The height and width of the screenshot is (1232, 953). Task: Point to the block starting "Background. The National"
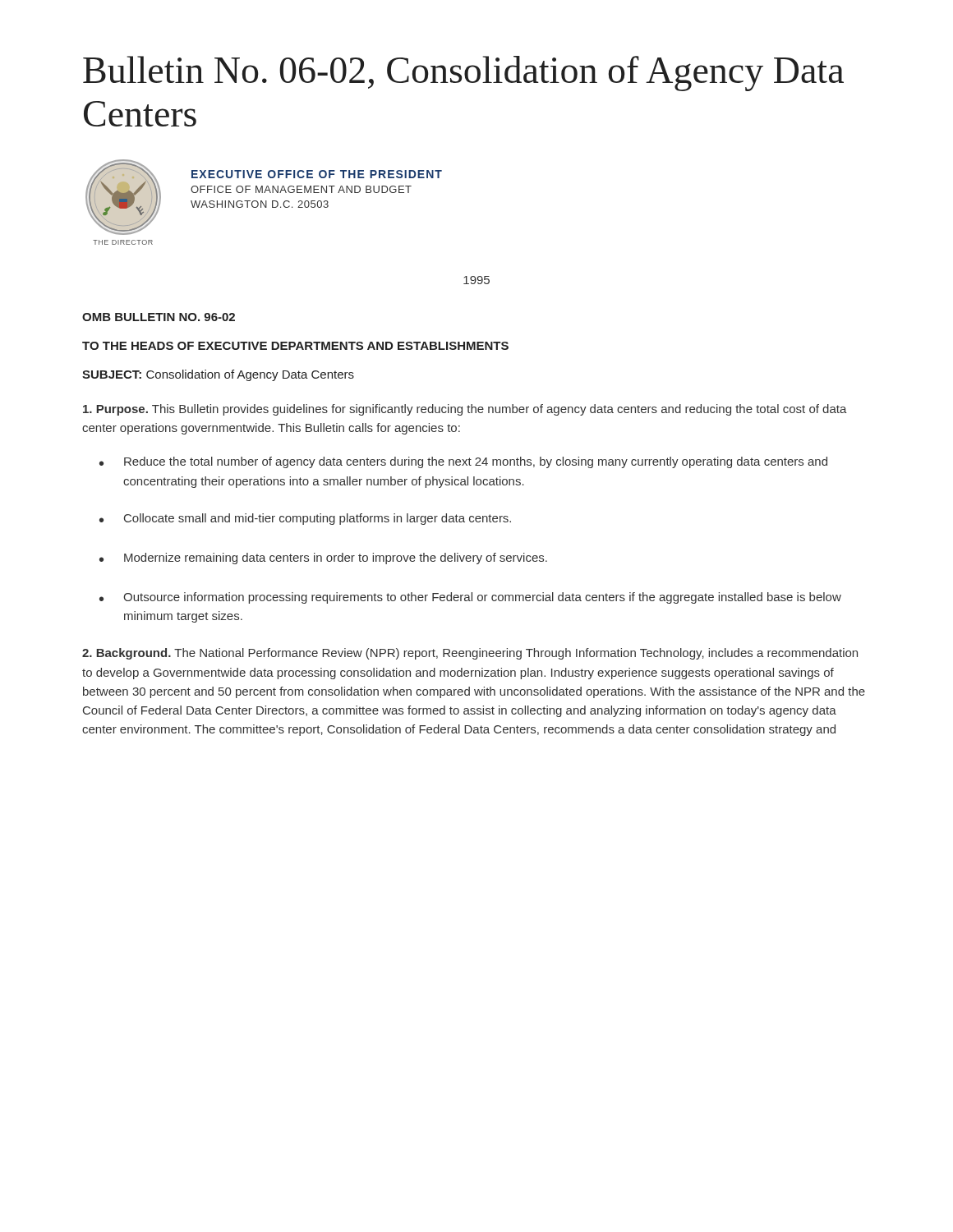474,691
